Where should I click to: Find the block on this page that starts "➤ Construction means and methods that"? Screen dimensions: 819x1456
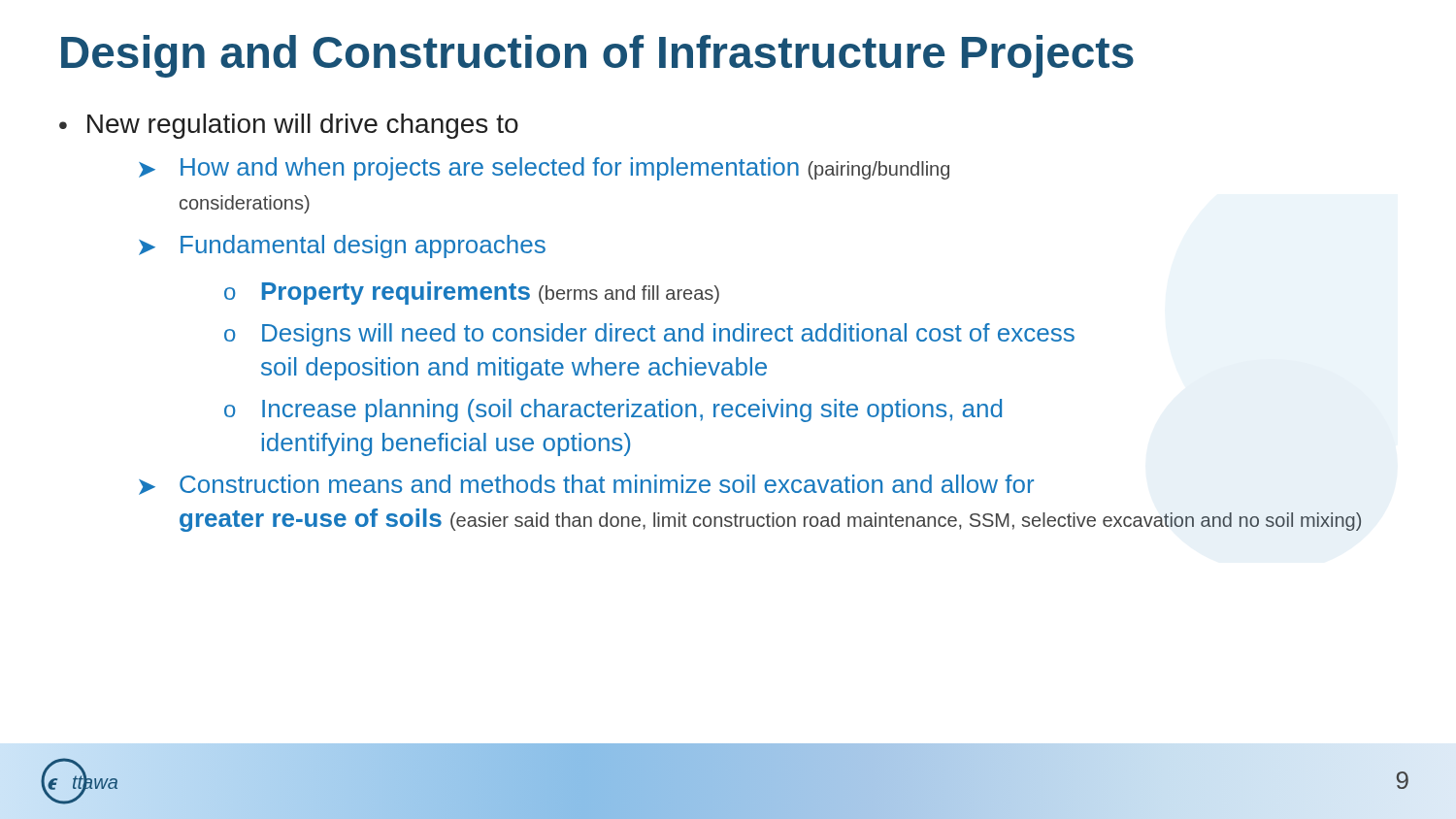pyautogui.click(x=749, y=502)
